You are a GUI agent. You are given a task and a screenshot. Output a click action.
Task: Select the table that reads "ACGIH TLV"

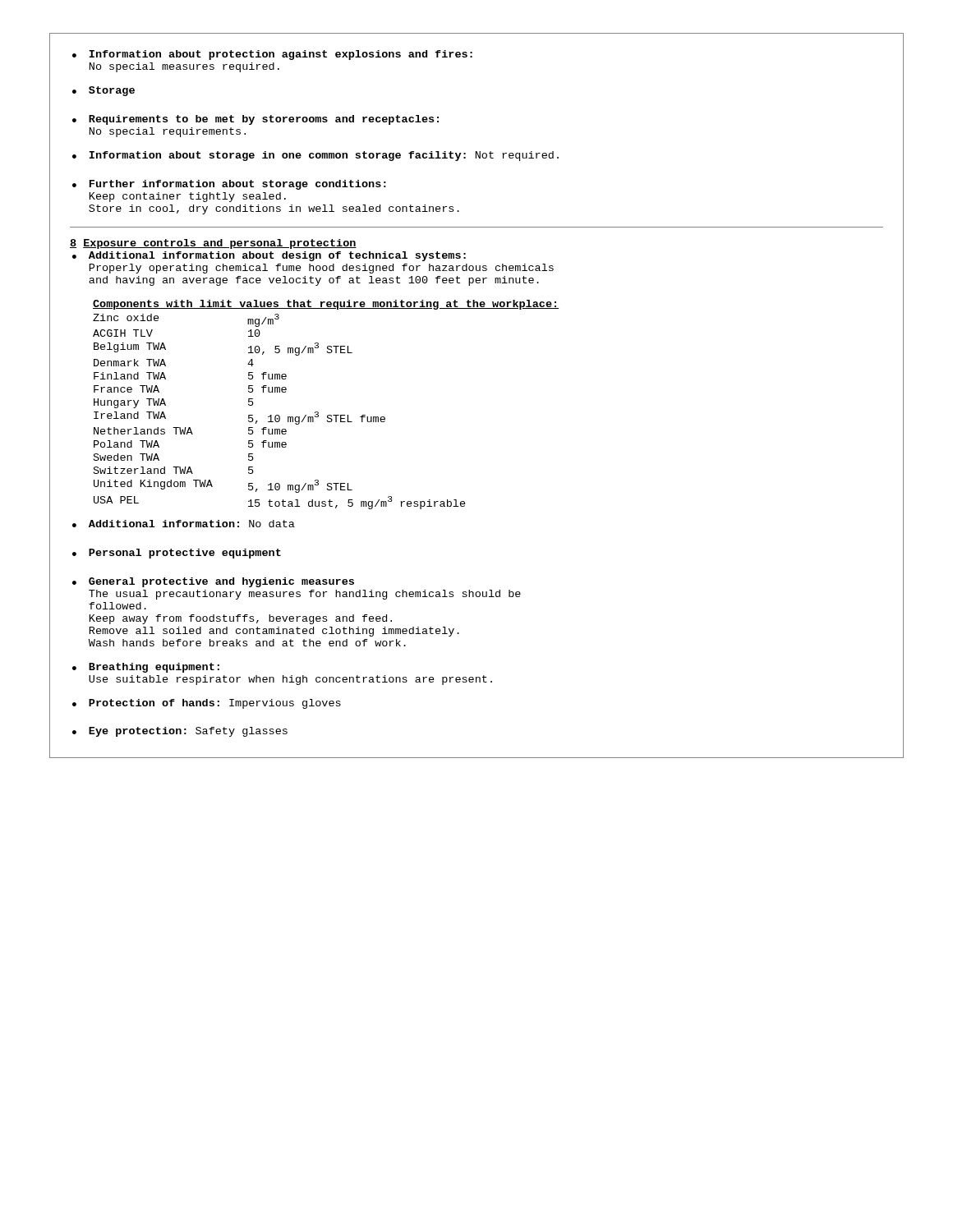point(488,404)
